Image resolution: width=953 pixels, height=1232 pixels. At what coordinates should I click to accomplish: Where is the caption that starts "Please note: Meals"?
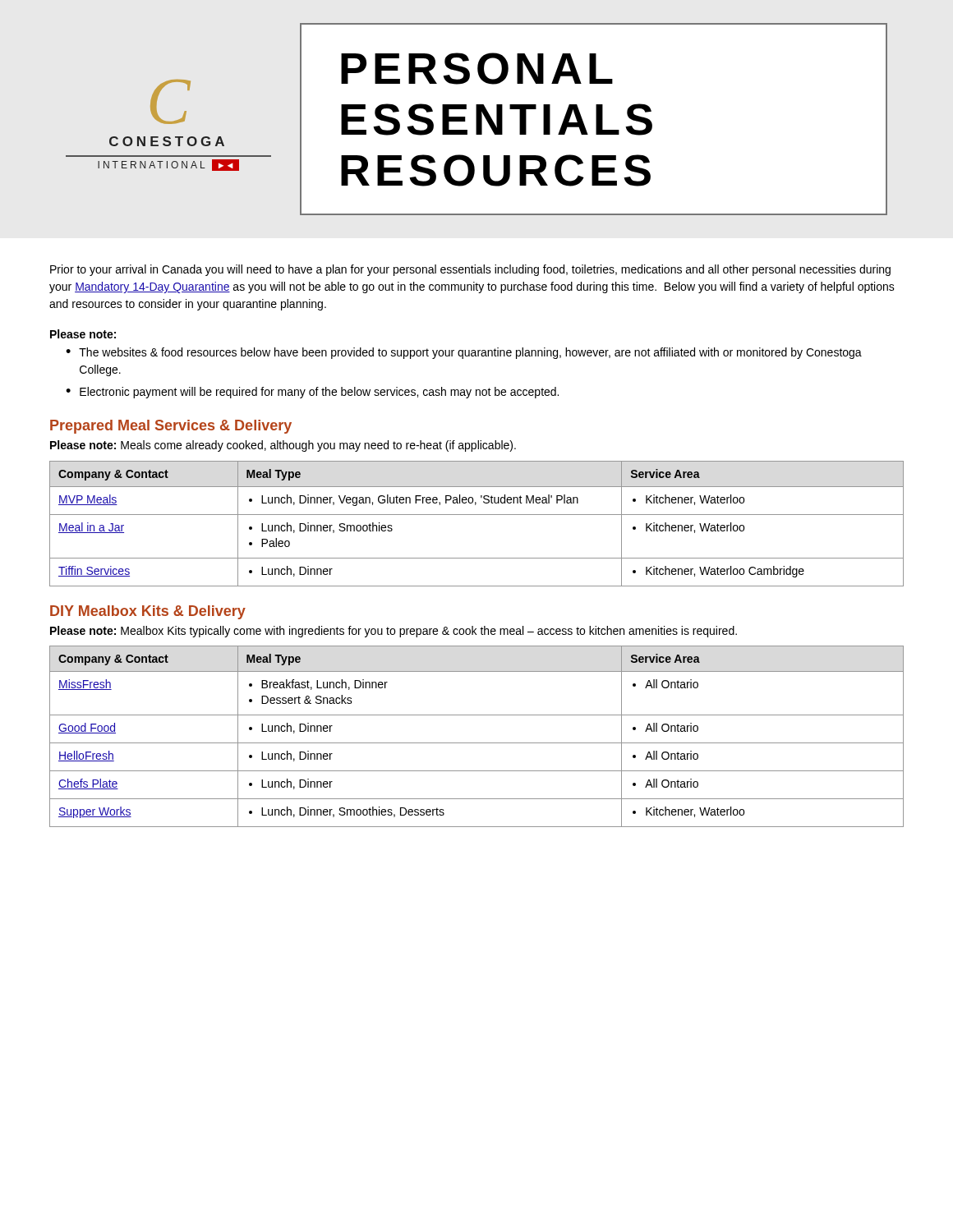coord(283,445)
